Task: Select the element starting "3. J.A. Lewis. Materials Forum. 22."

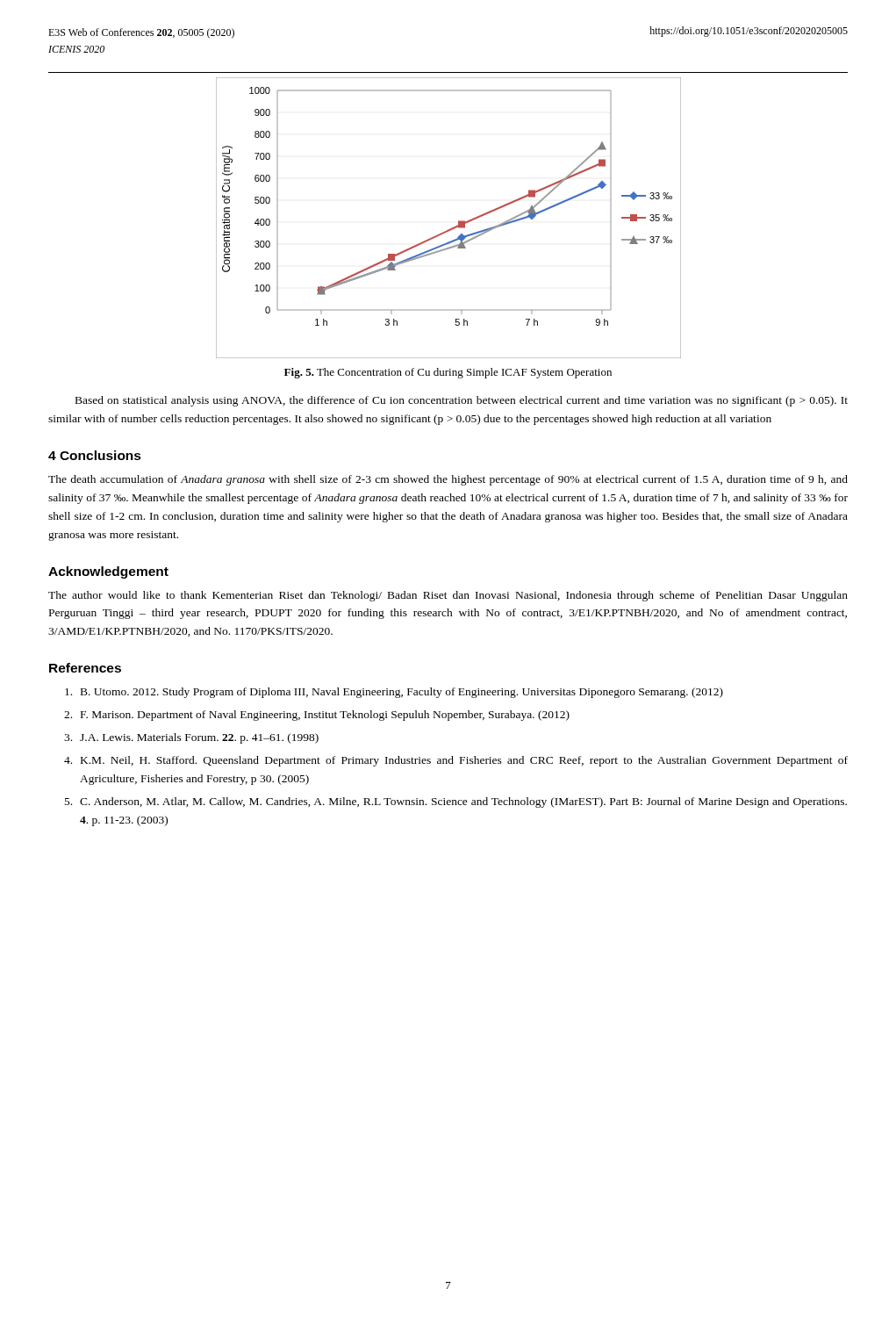Action: [191, 738]
